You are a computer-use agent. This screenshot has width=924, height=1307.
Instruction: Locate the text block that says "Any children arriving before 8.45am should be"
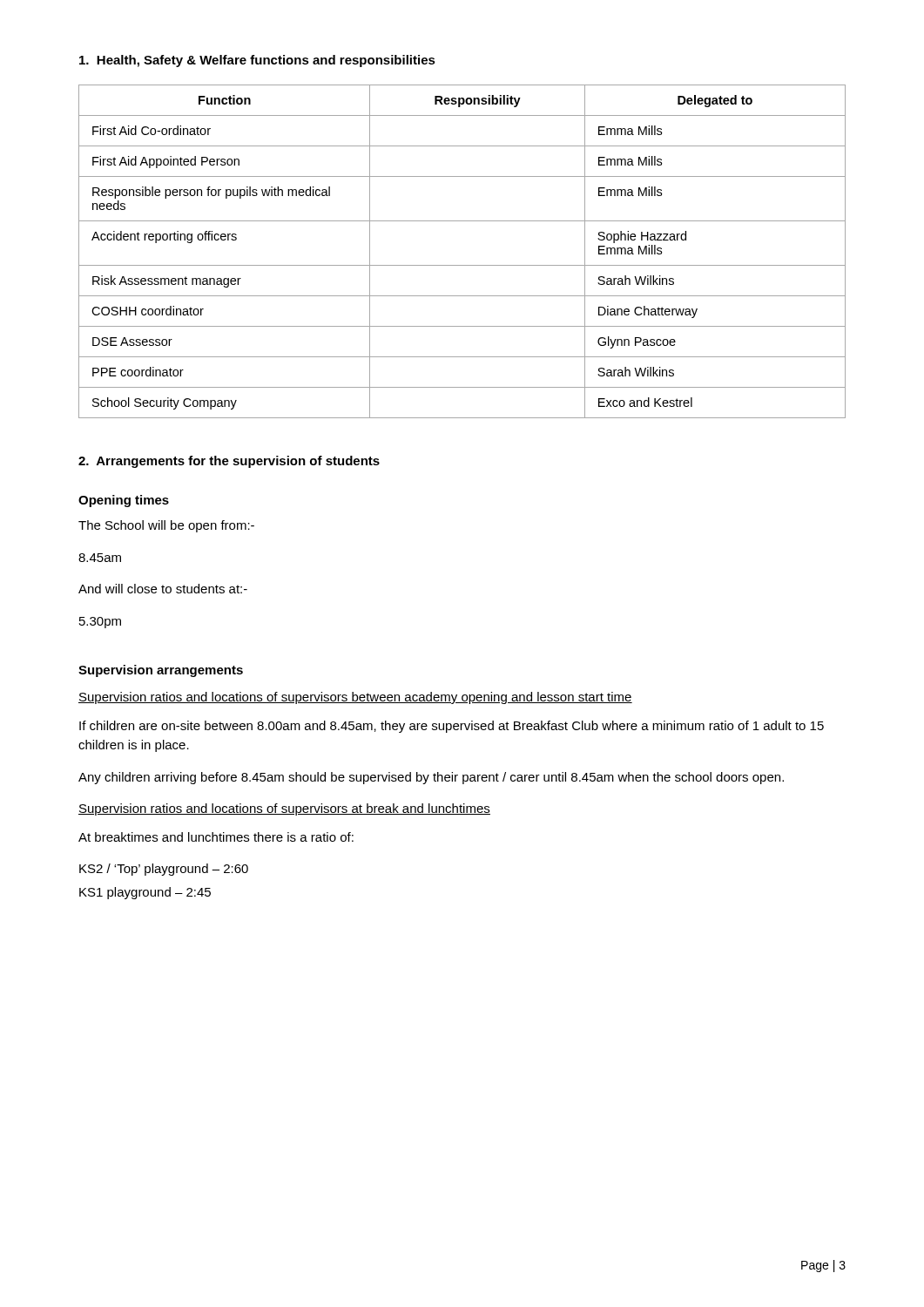tap(432, 776)
